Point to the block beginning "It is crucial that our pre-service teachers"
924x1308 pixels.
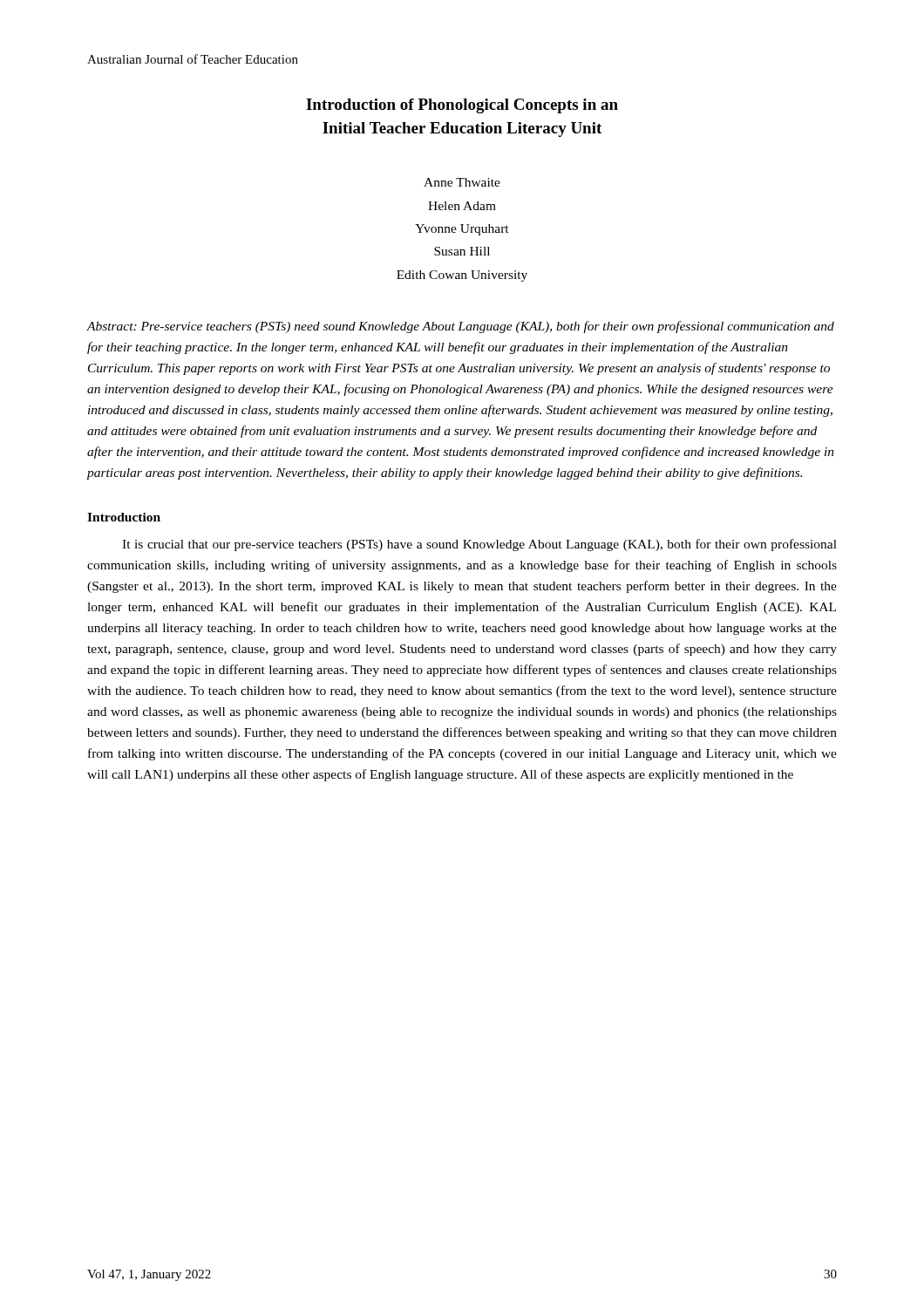[x=462, y=659]
